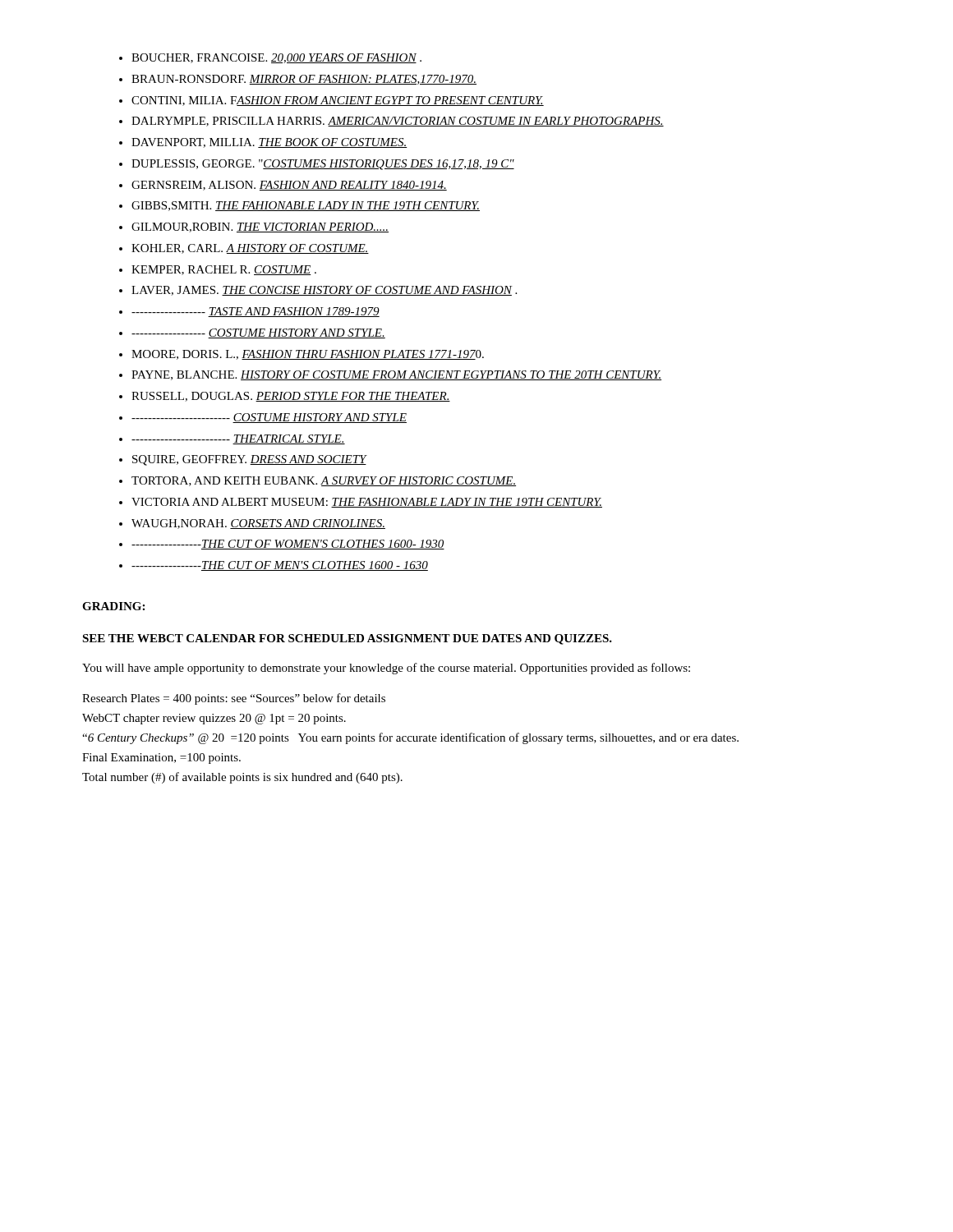The height and width of the screenshot is (1232, 953).
Task: Click on the list item that says "DUPLESSIS, GEORGE. "COSTUMES HISTORIQUES DES 16,17,18,"
Action: pyautogui.click(x=501, y=164)
